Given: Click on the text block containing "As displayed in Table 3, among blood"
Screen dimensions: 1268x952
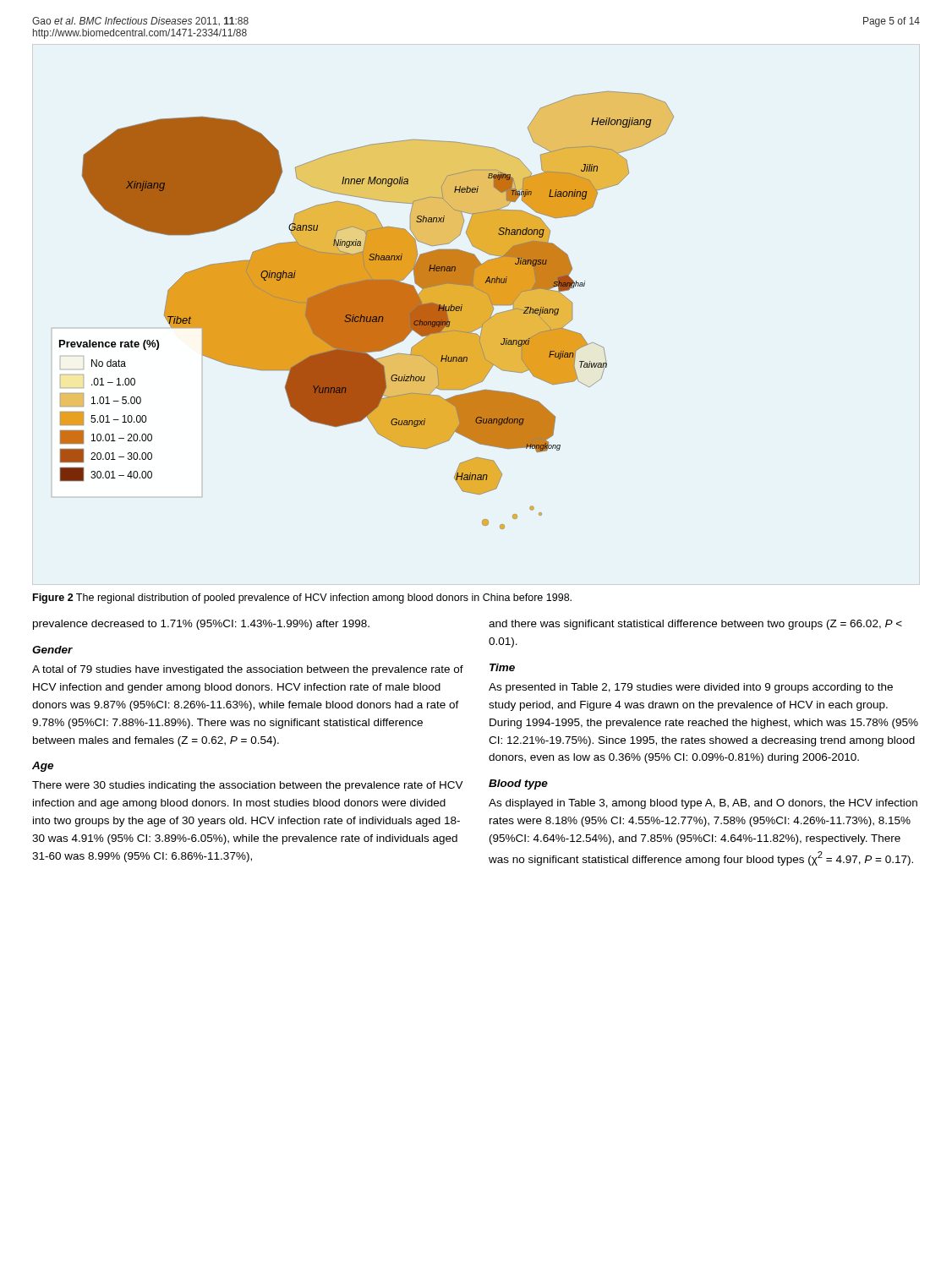Looking at the screenshot, I should click(x=704, y=832).
